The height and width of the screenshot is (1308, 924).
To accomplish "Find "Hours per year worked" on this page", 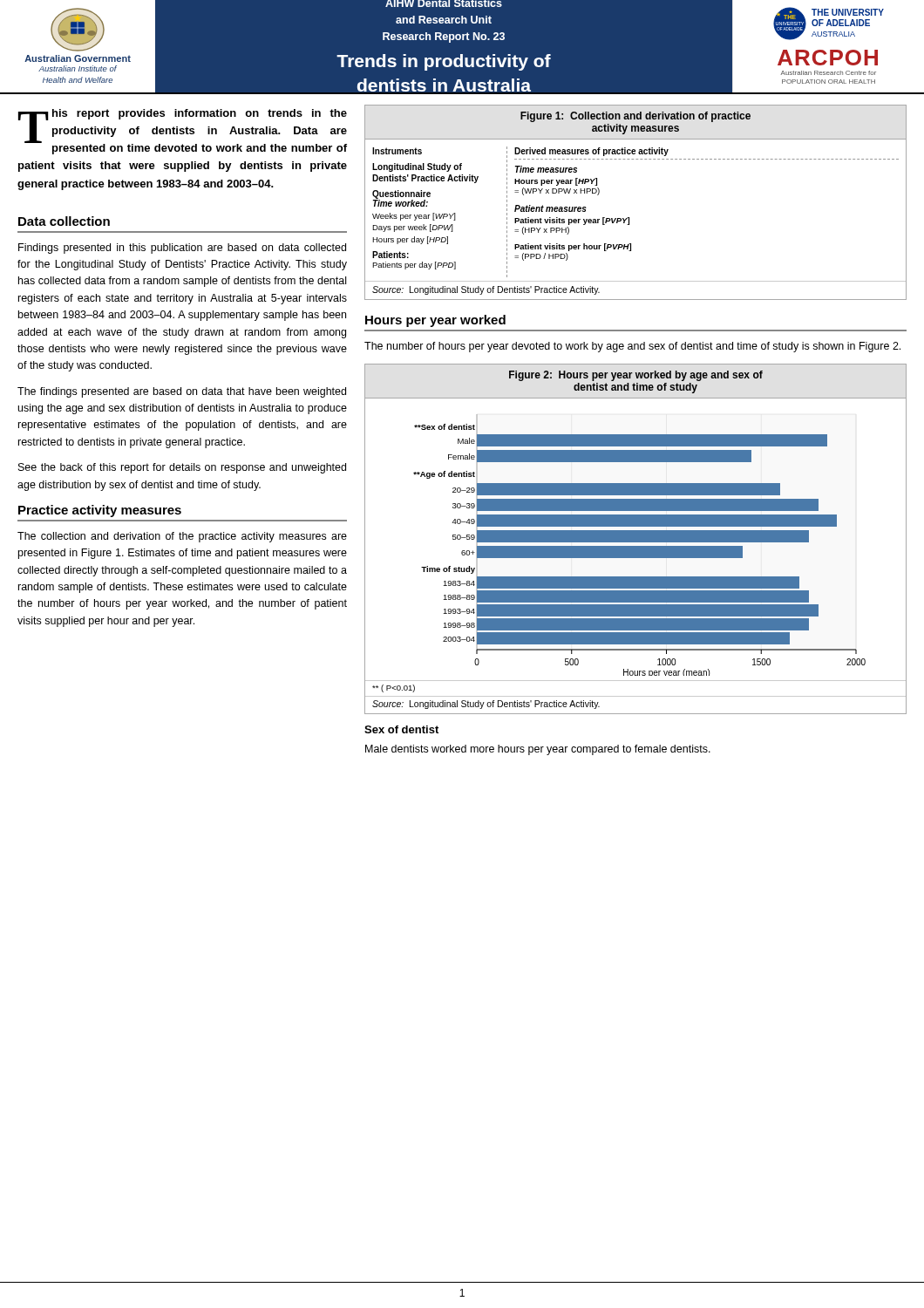I will point(435,320).
